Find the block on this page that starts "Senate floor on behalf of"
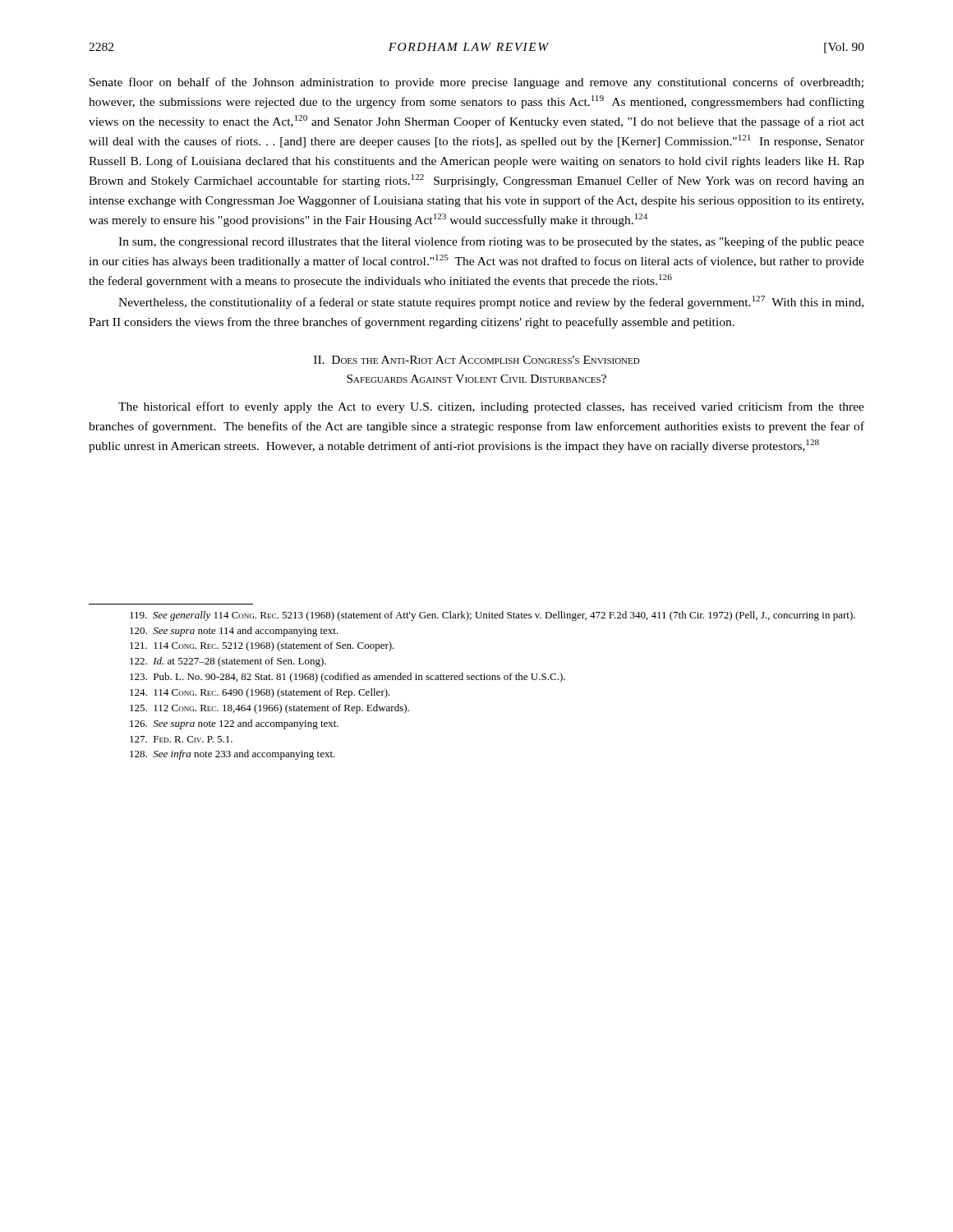The image size is (953, 1232). click(476, 151)
